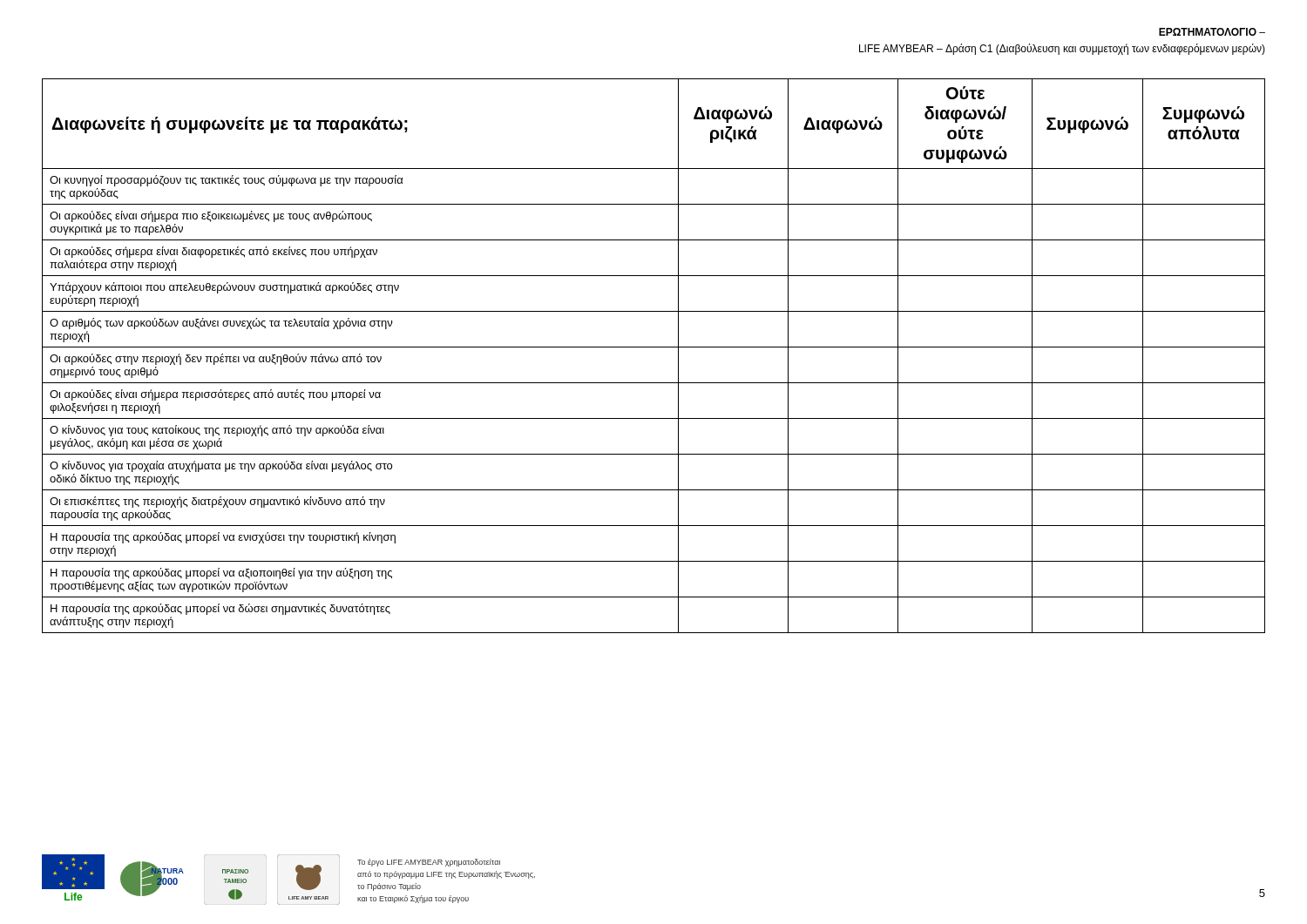Click on the table containing "Ο κίνδυνος για"
This screenshot has width=1307, height=924.
tap(654, 356)
